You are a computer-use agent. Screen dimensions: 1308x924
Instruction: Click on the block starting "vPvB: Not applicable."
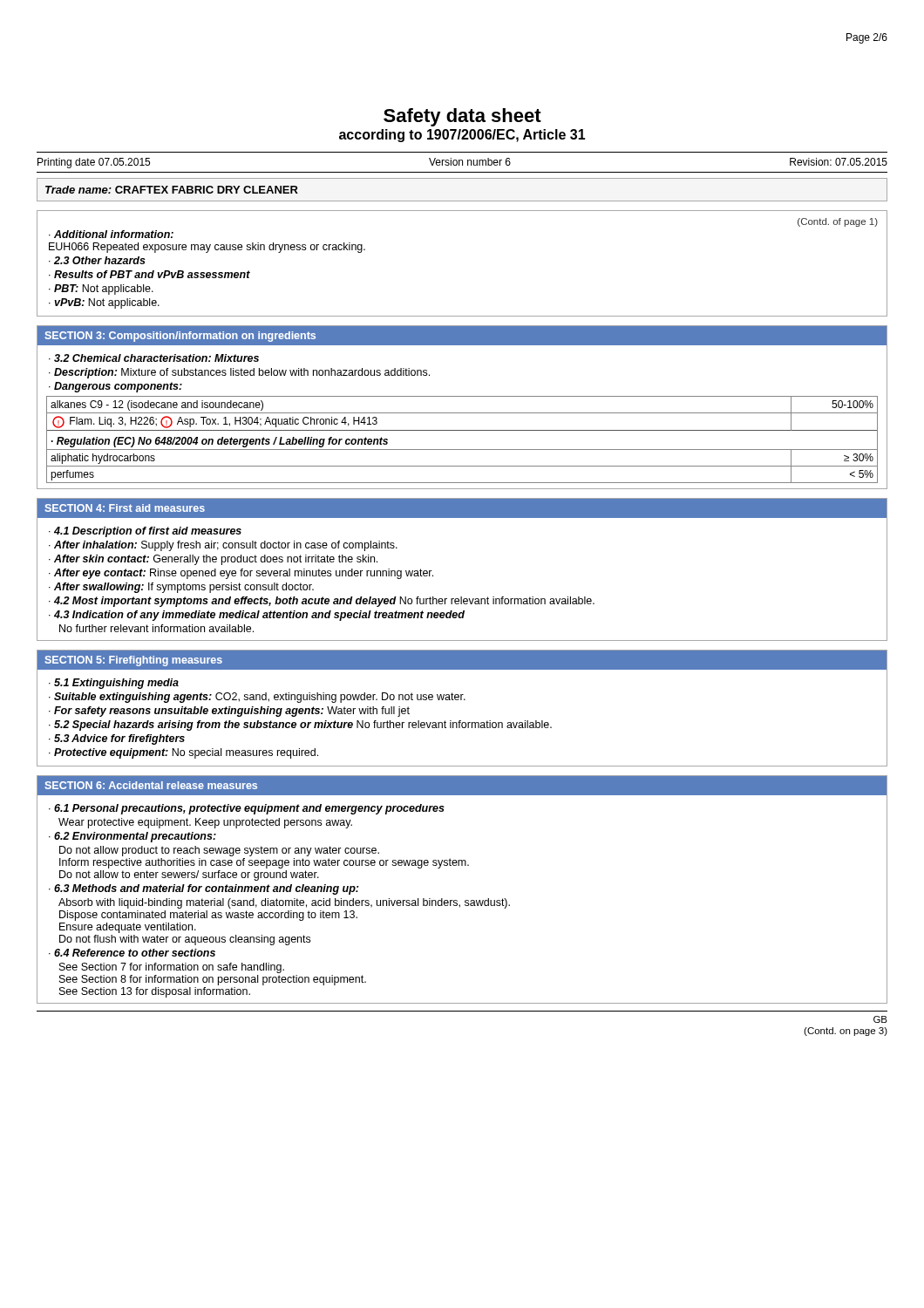pos(107,303)
